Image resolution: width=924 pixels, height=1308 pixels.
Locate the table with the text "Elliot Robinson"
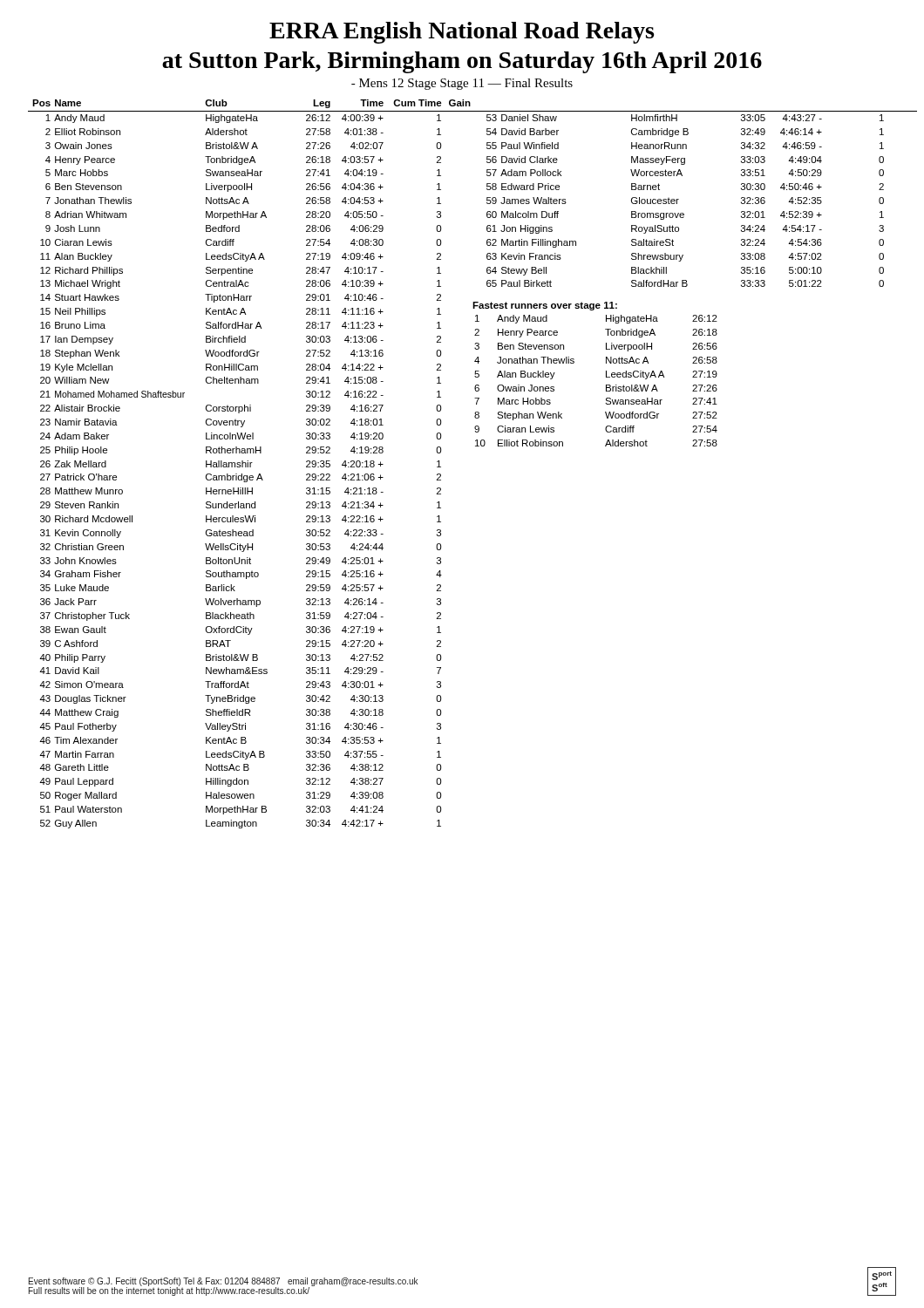coord(462,464)
